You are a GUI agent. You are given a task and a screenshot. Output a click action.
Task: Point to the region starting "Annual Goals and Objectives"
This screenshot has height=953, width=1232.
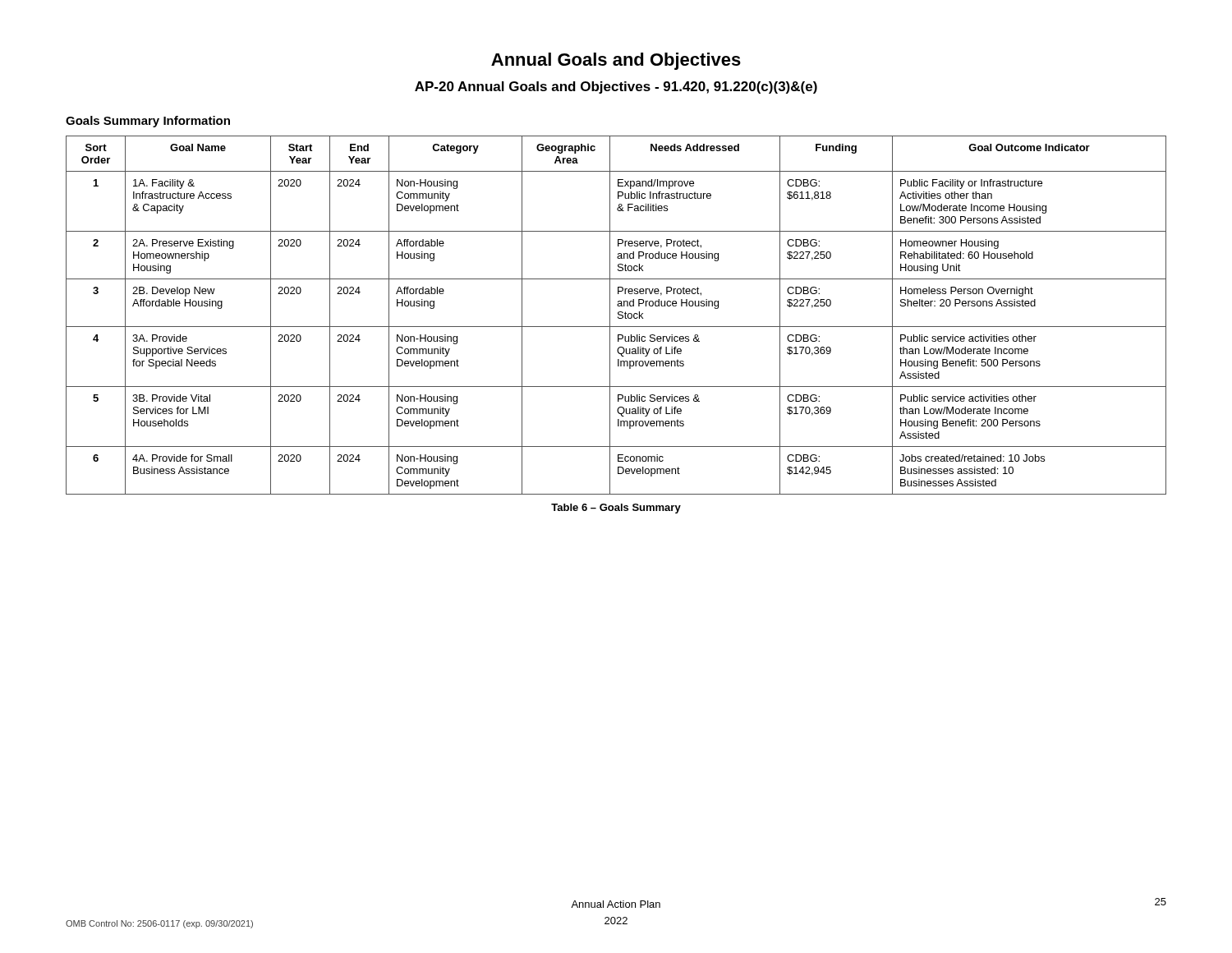click(616, 60)
